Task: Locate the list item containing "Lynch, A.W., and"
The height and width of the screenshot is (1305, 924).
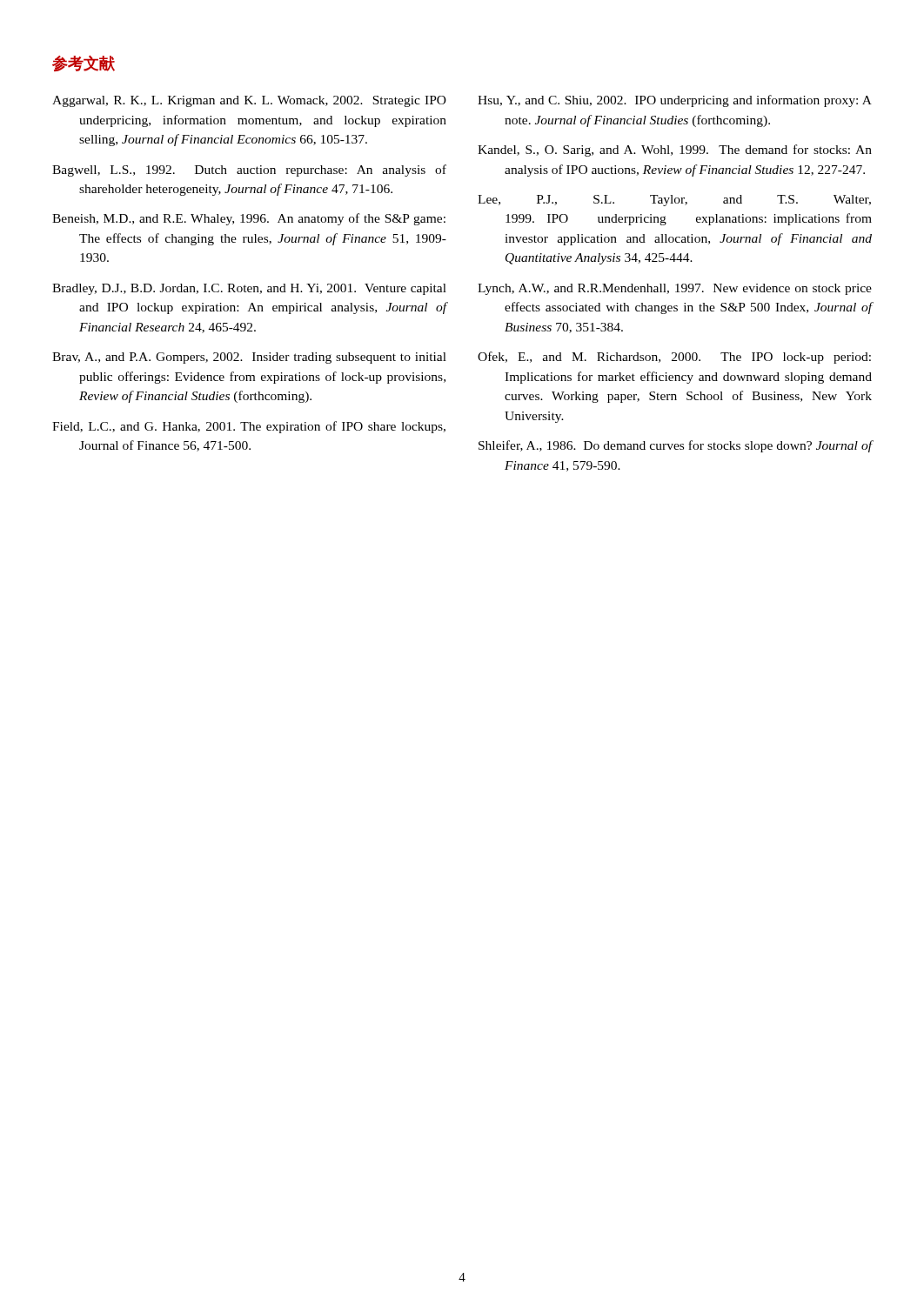Action: [x=675, y=307]
